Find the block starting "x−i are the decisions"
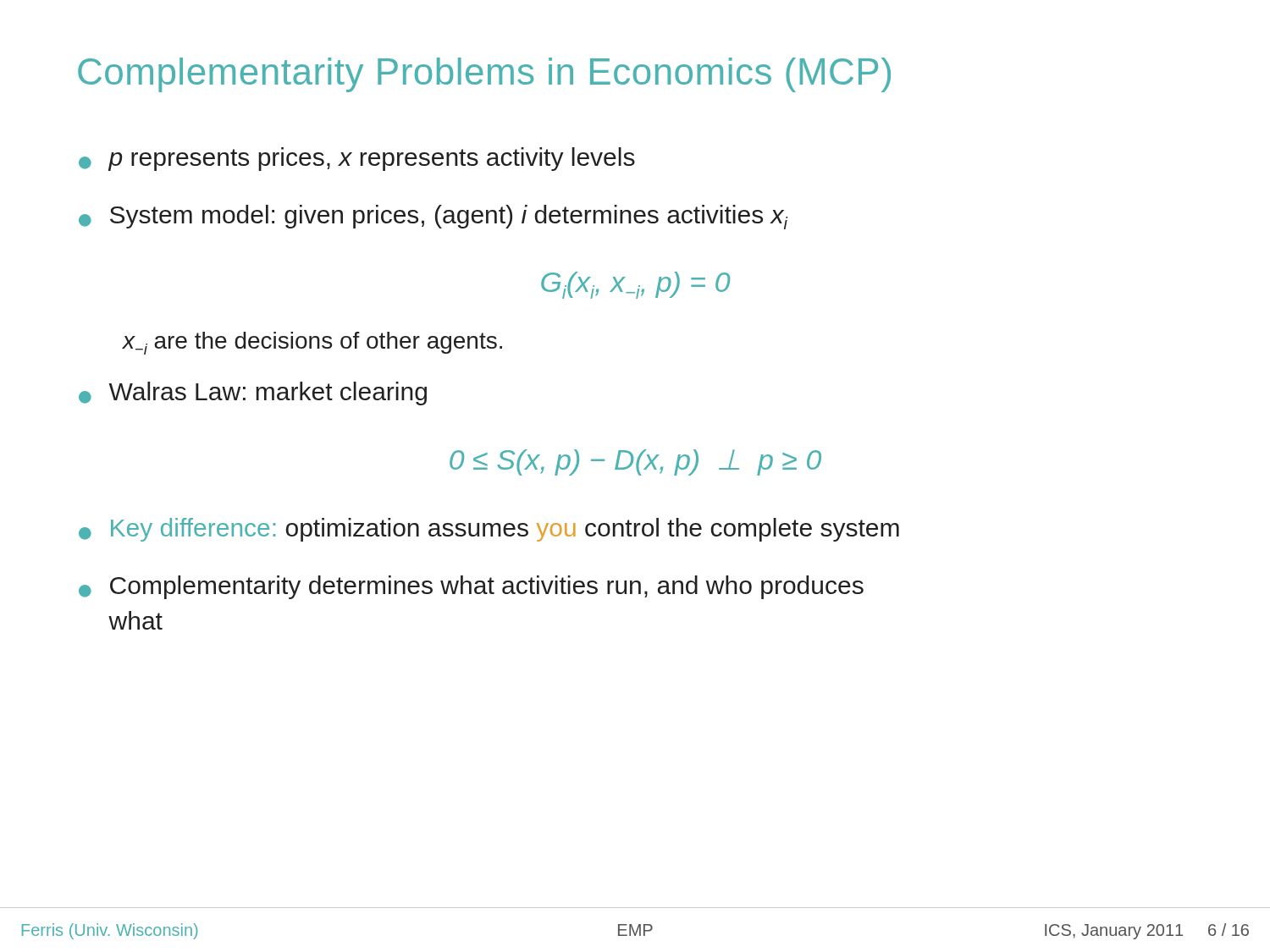Viewport: 1270px width, 952px height. pyautogui.click(x=313, y=343)
